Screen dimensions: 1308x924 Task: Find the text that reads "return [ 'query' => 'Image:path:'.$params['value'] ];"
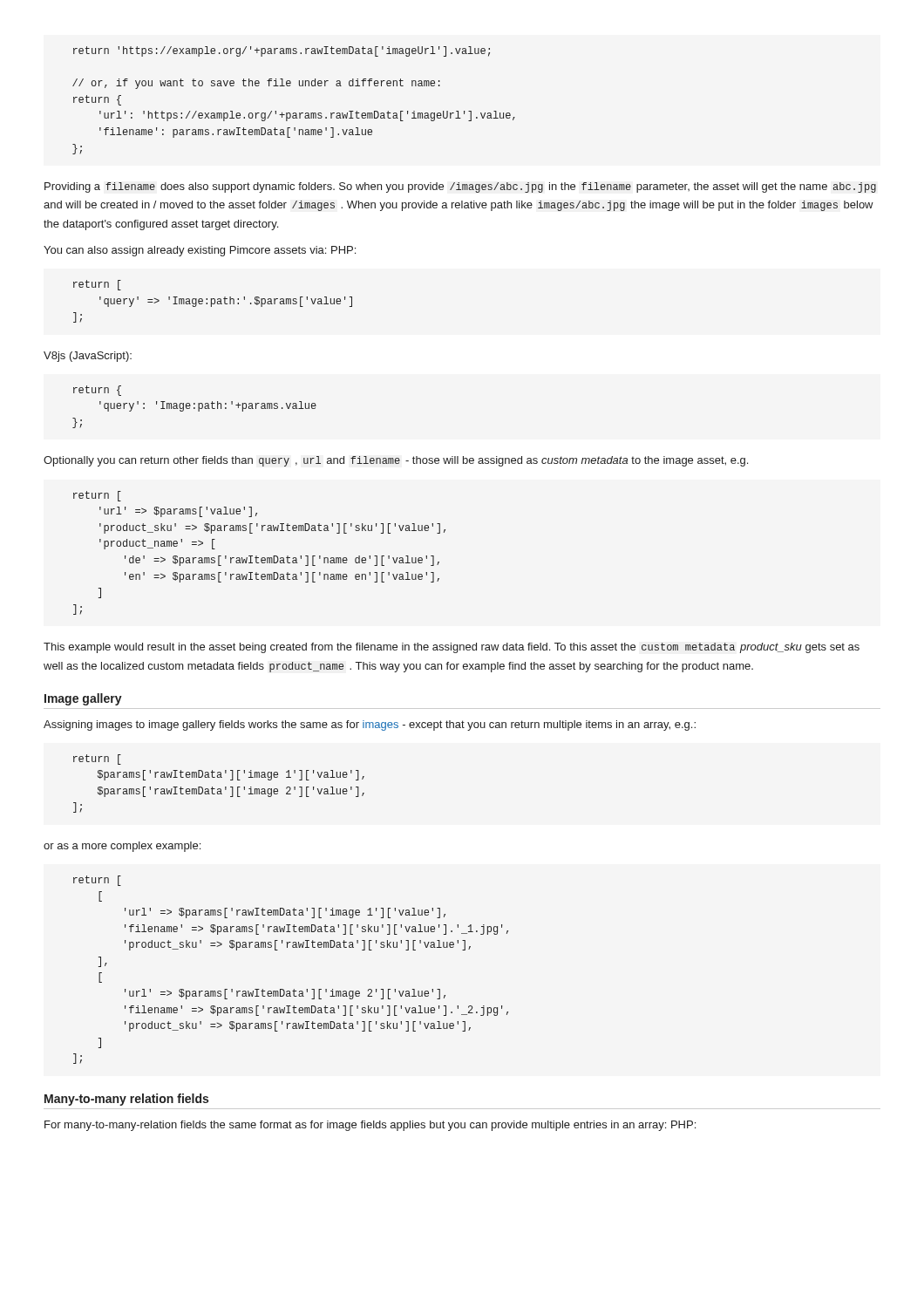pos(97,285)
